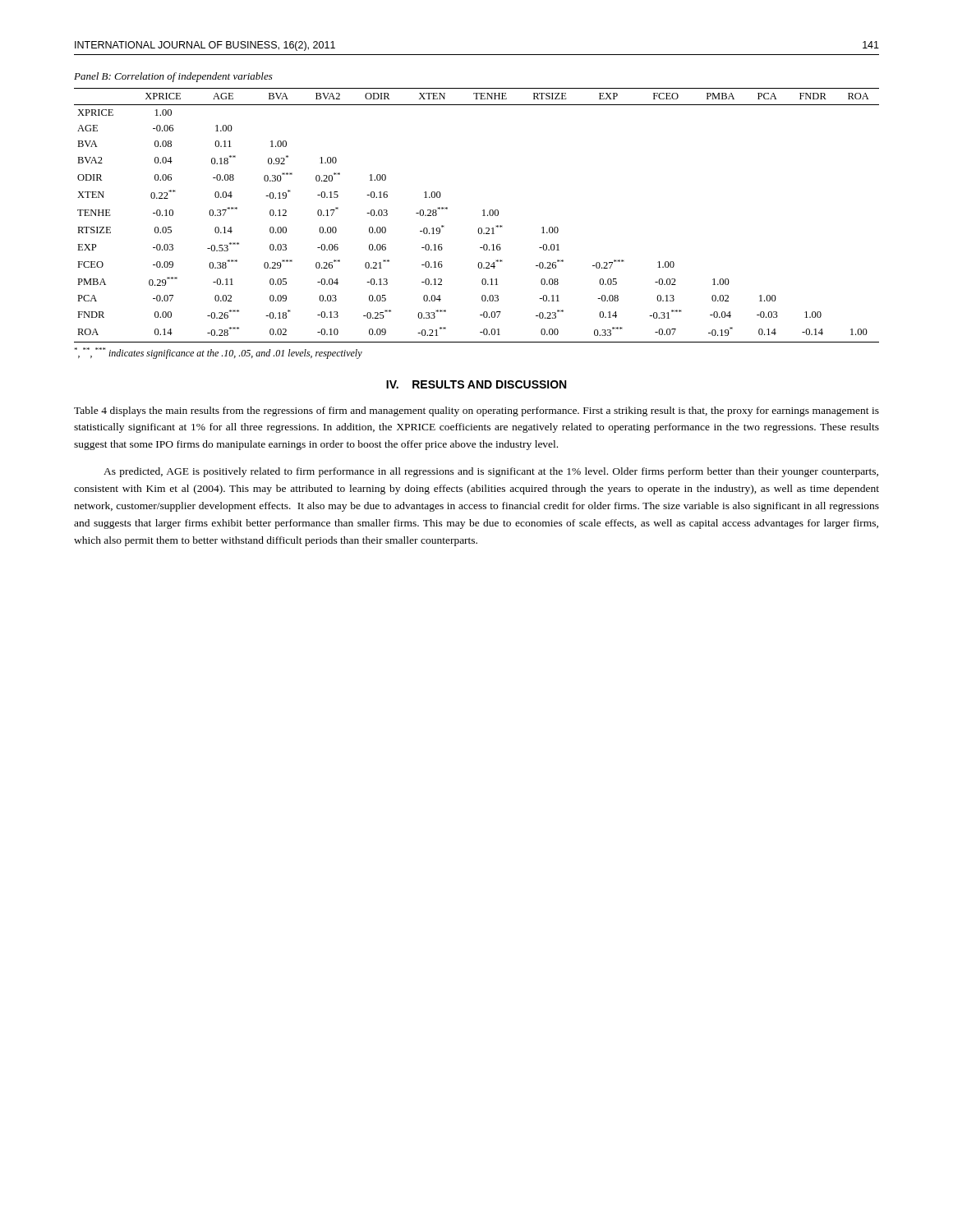Click on the table containing "-0.18 *"
Viewport: 953px width, 1232px height.
tap(476, 215)
